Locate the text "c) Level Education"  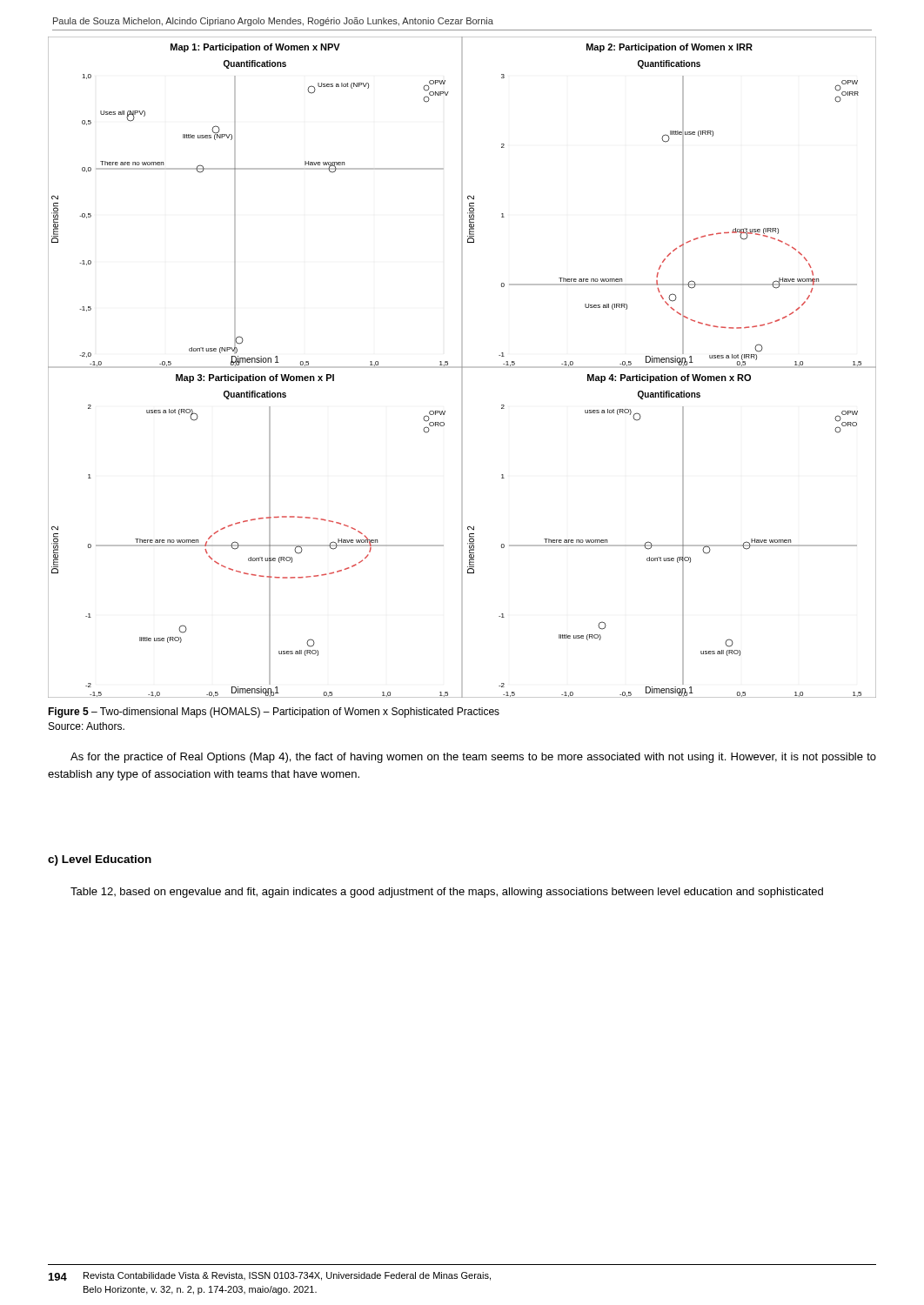tap(100, 859)
